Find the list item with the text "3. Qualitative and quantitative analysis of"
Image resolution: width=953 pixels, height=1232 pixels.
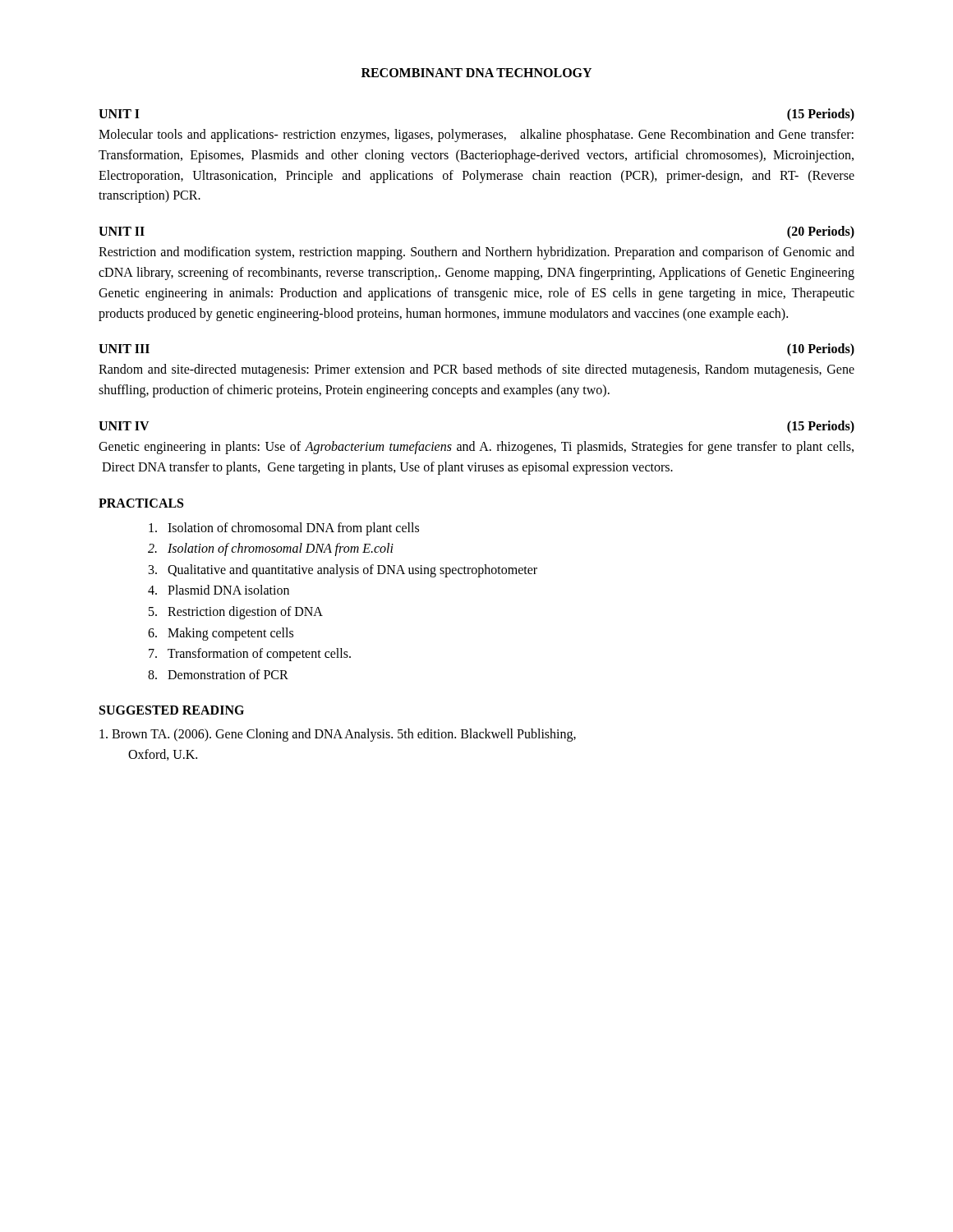[x=343, y=569]
